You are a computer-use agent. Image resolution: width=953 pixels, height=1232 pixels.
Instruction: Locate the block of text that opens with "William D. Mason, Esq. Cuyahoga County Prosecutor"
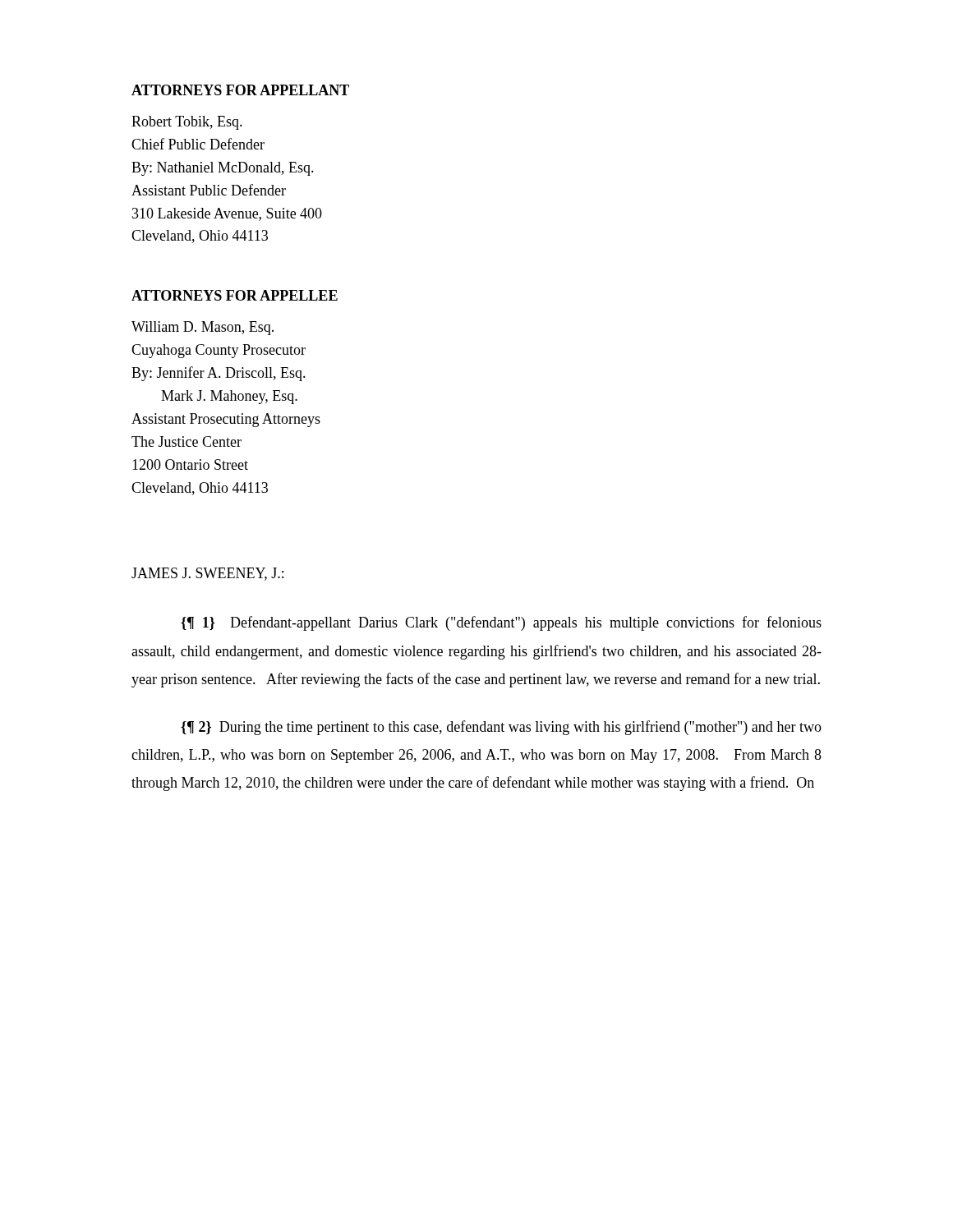click(x=226, y=407)
